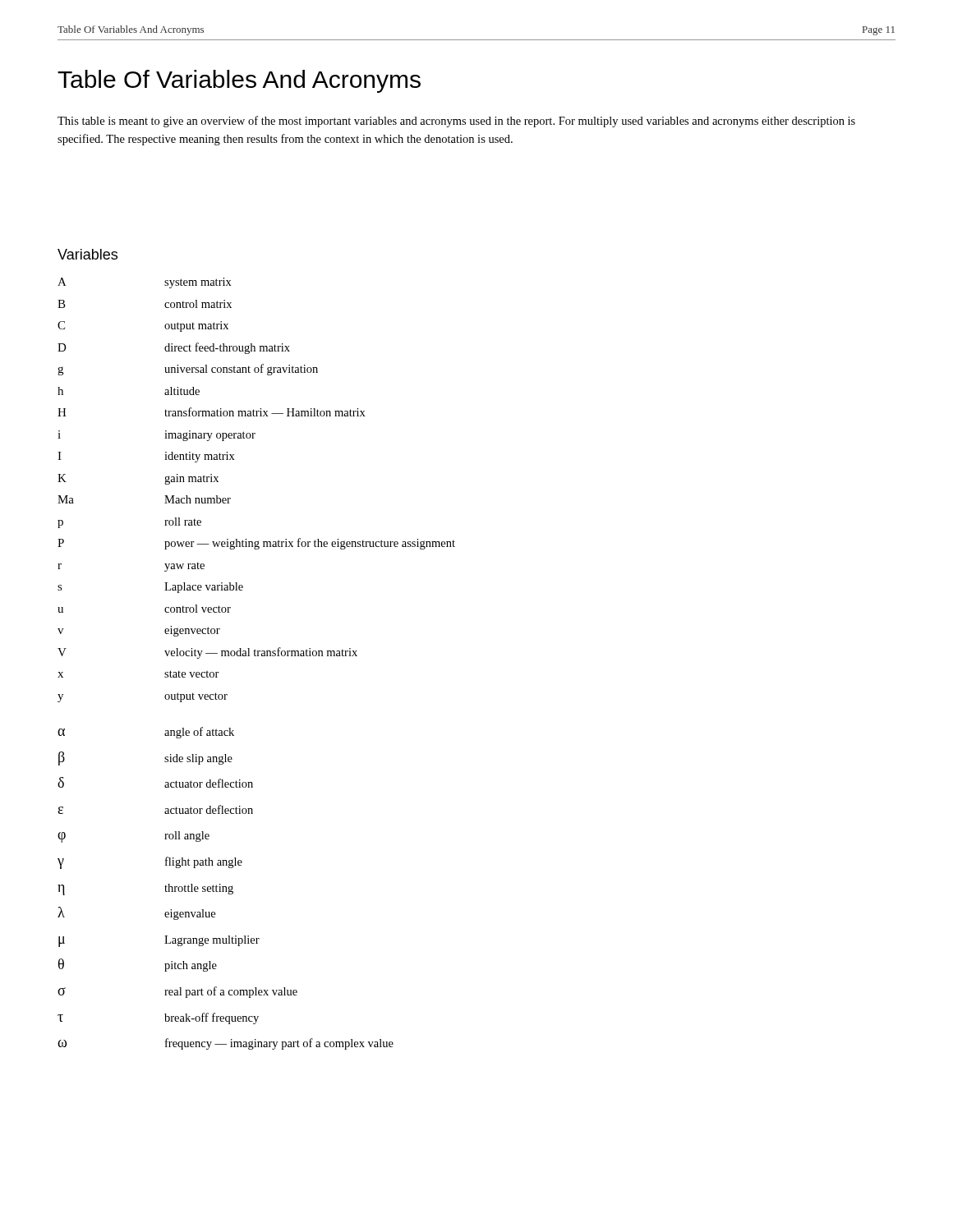Screen dimensions: 1232x953
Task: Locate the list item that reads "x state vector"
Action: [x=60, y=674]
